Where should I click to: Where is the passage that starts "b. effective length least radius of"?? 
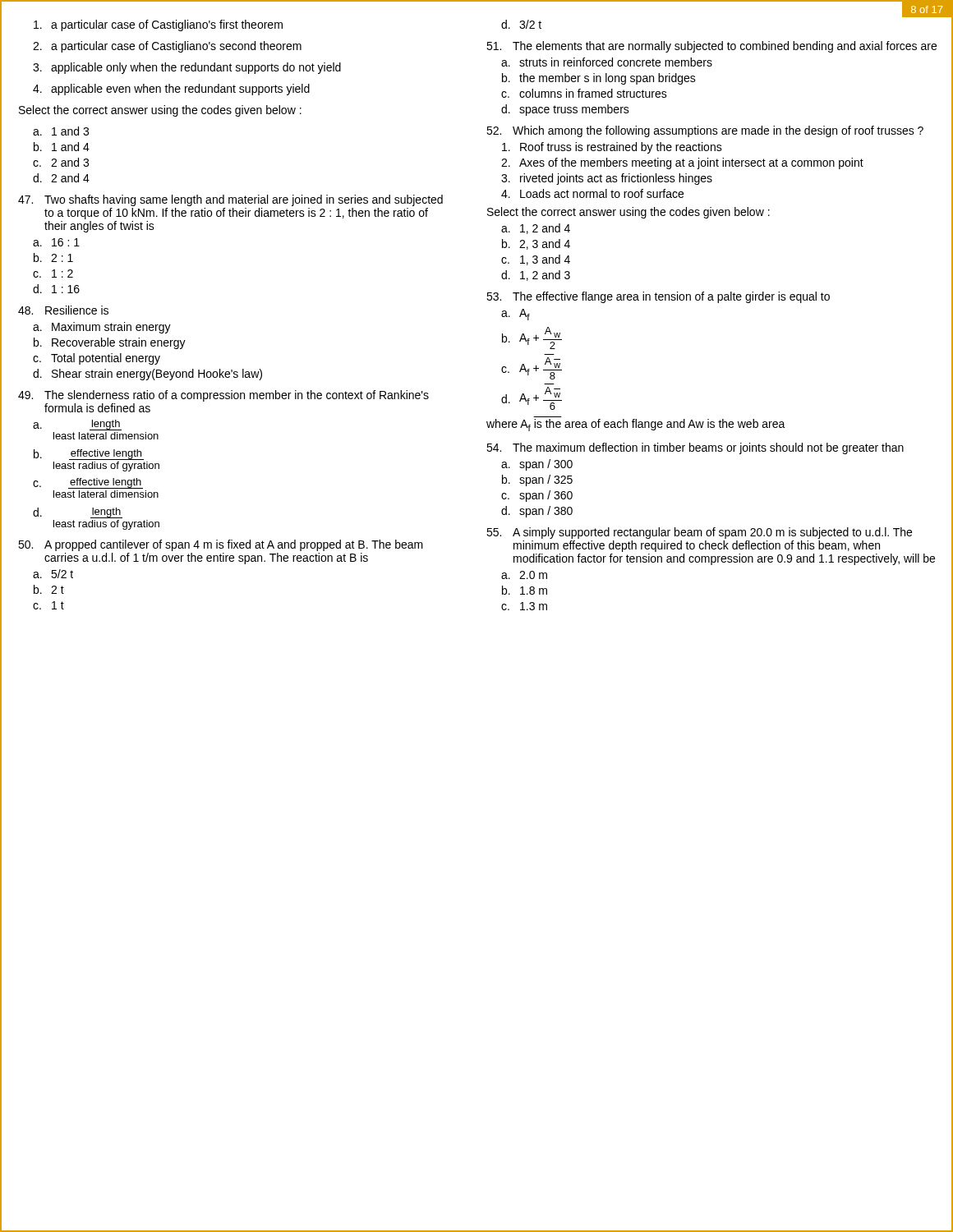pos(89,455)
